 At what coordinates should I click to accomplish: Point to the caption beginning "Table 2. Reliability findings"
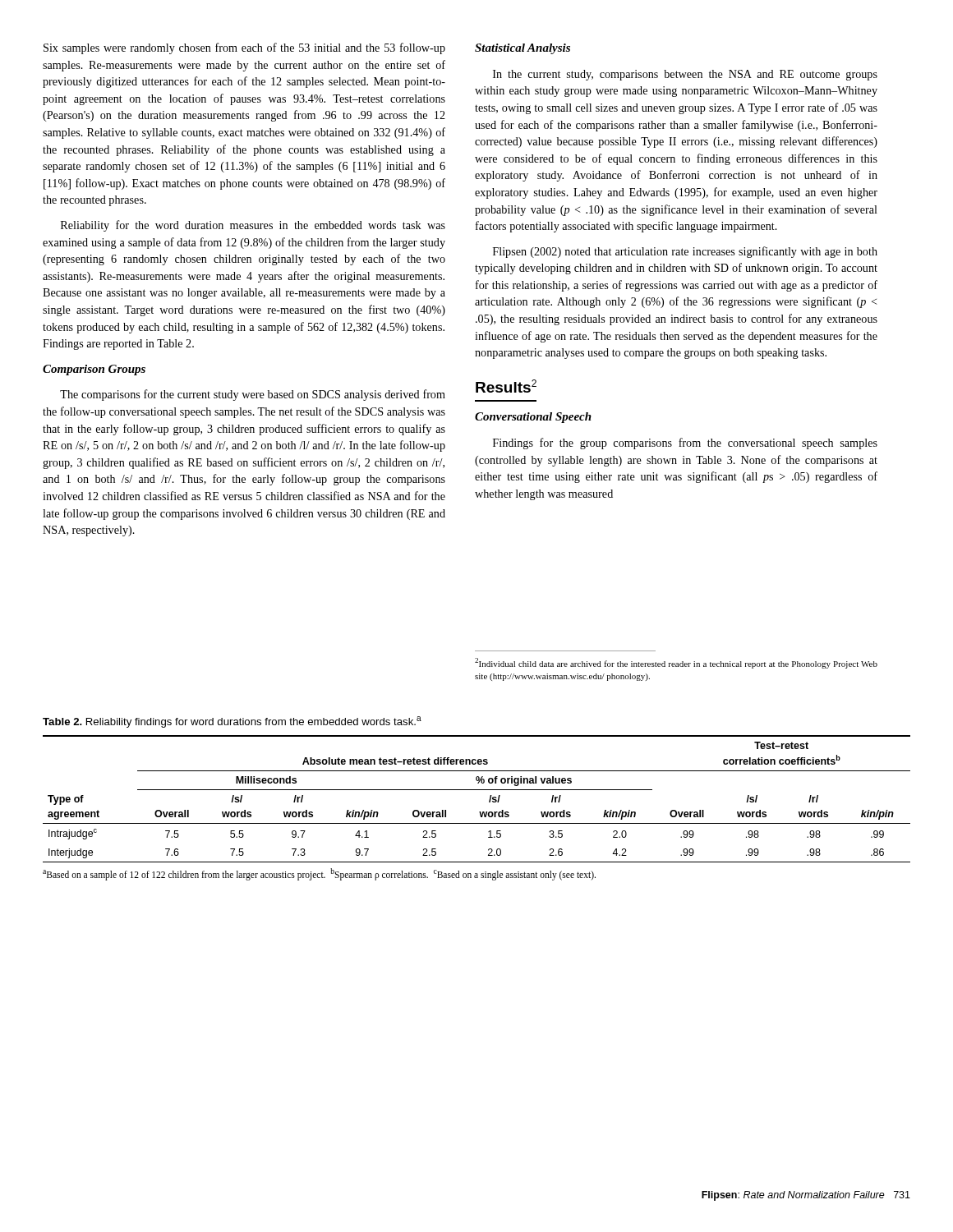coord(232,722)
